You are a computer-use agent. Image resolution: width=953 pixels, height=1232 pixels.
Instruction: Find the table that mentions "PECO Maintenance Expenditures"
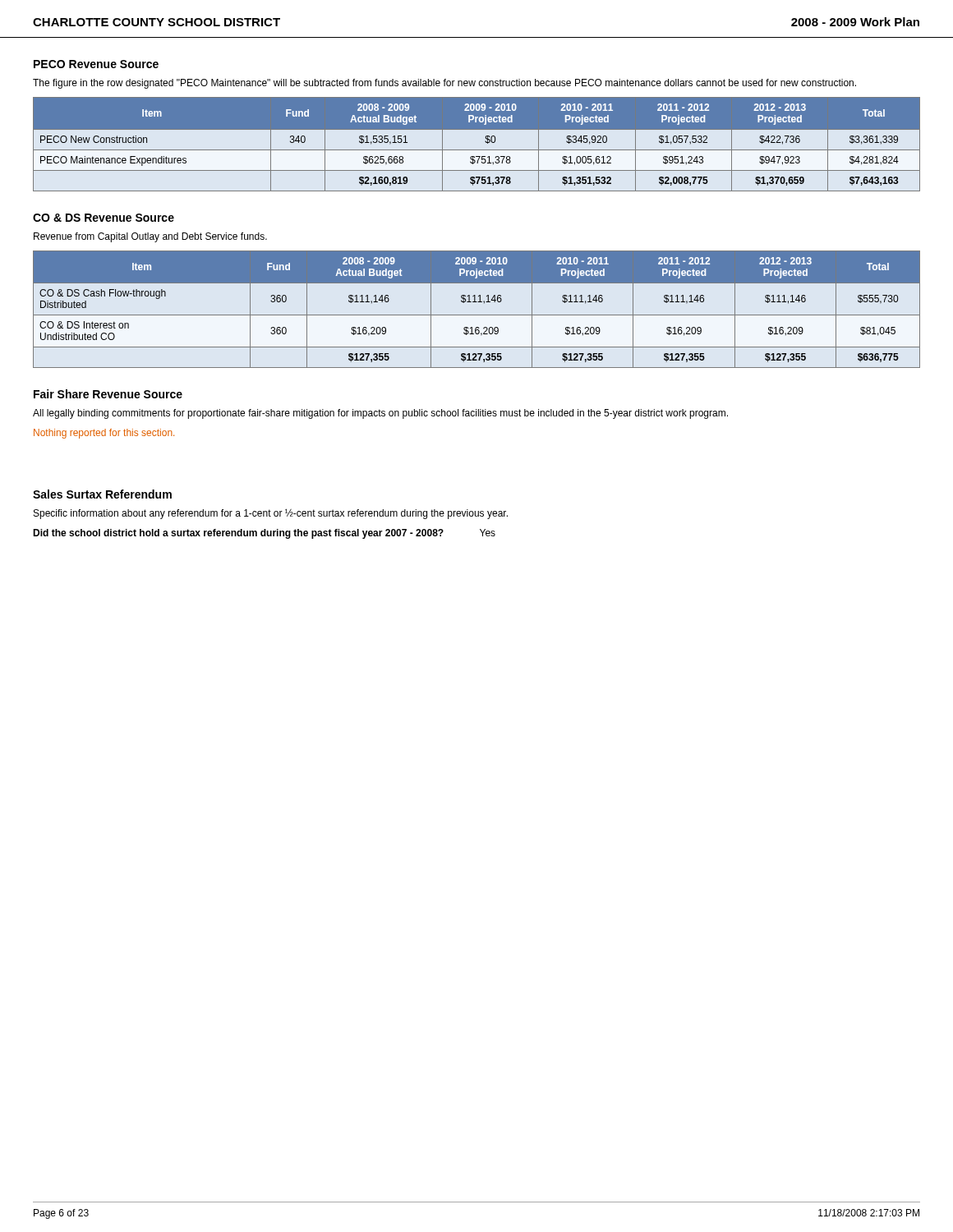[x=476, y=144]
